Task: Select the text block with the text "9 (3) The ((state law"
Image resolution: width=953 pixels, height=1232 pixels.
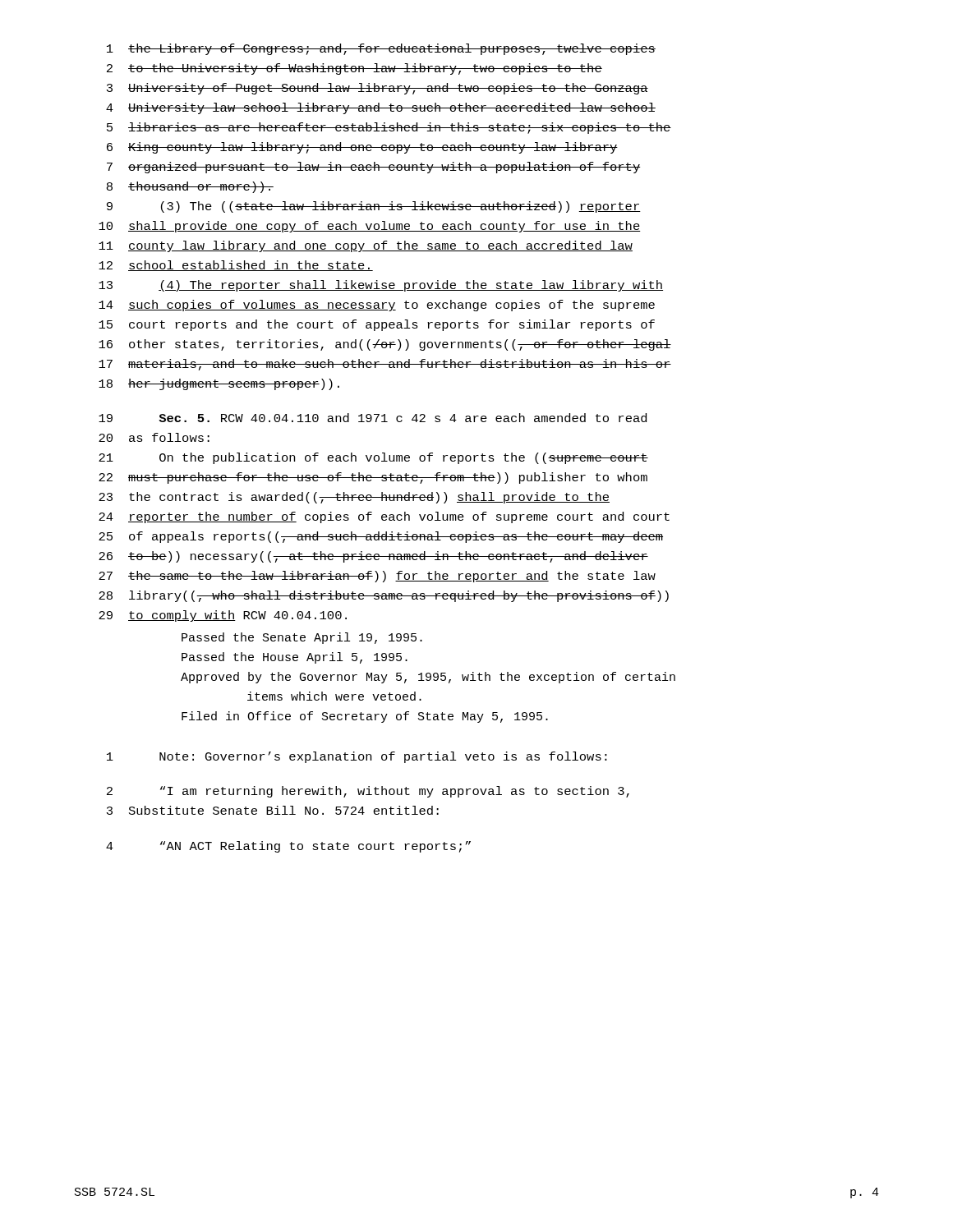Action: coord(476,207)
